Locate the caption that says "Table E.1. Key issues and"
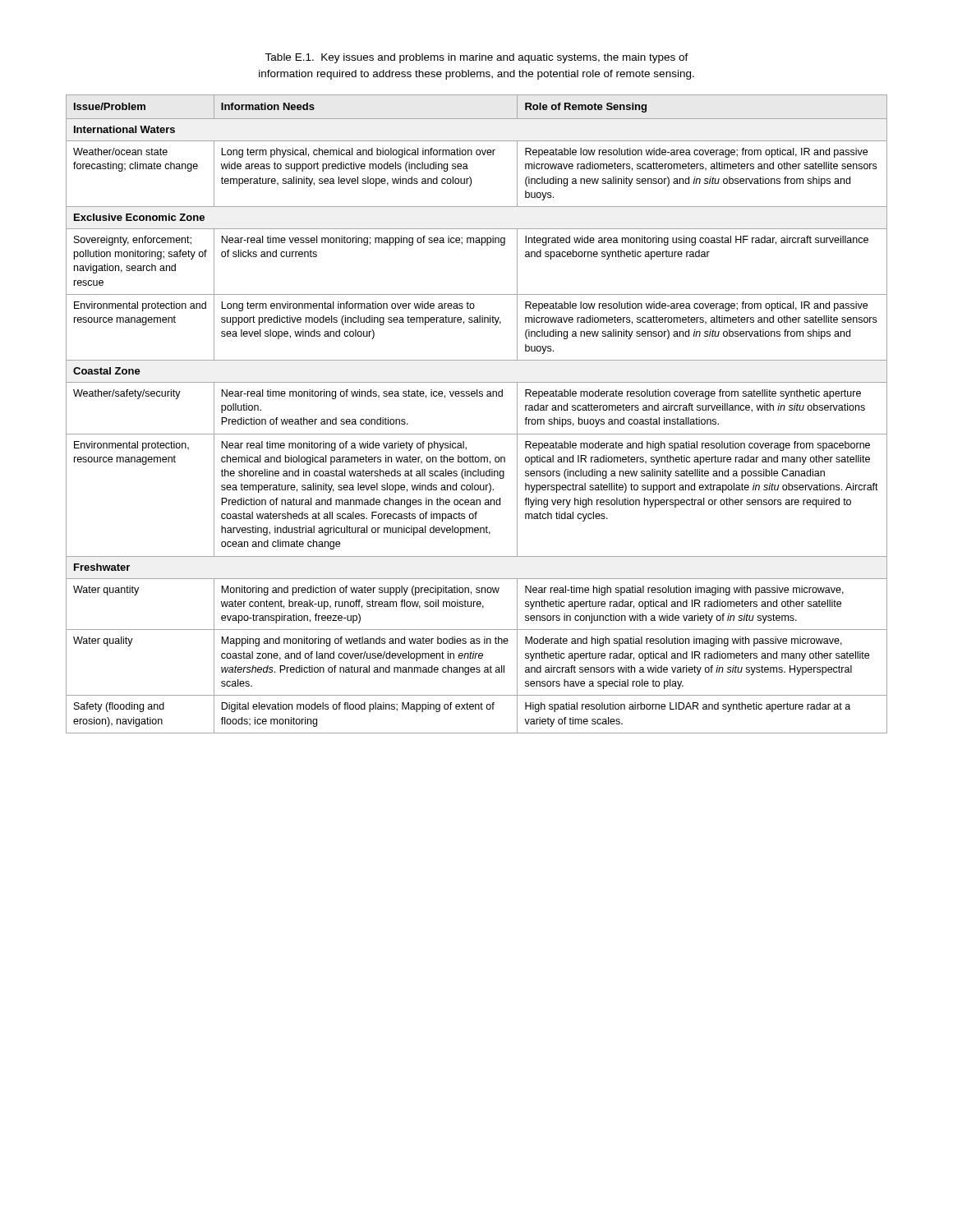This screenshot has width=953, height=1232. click(476, 65)
